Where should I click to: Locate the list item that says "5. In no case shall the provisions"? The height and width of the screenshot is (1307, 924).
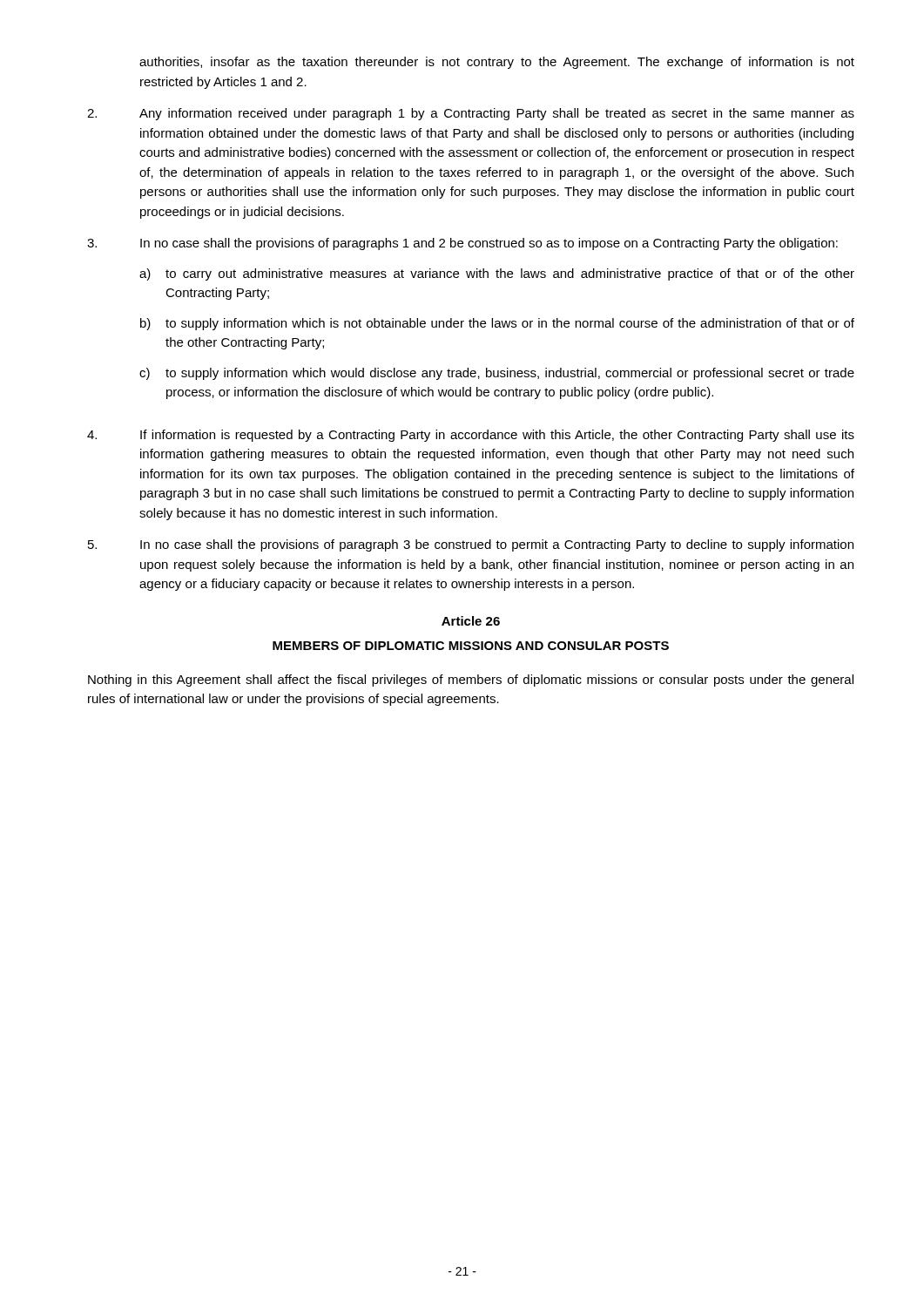pyautogui.click(x=471, y=564)
